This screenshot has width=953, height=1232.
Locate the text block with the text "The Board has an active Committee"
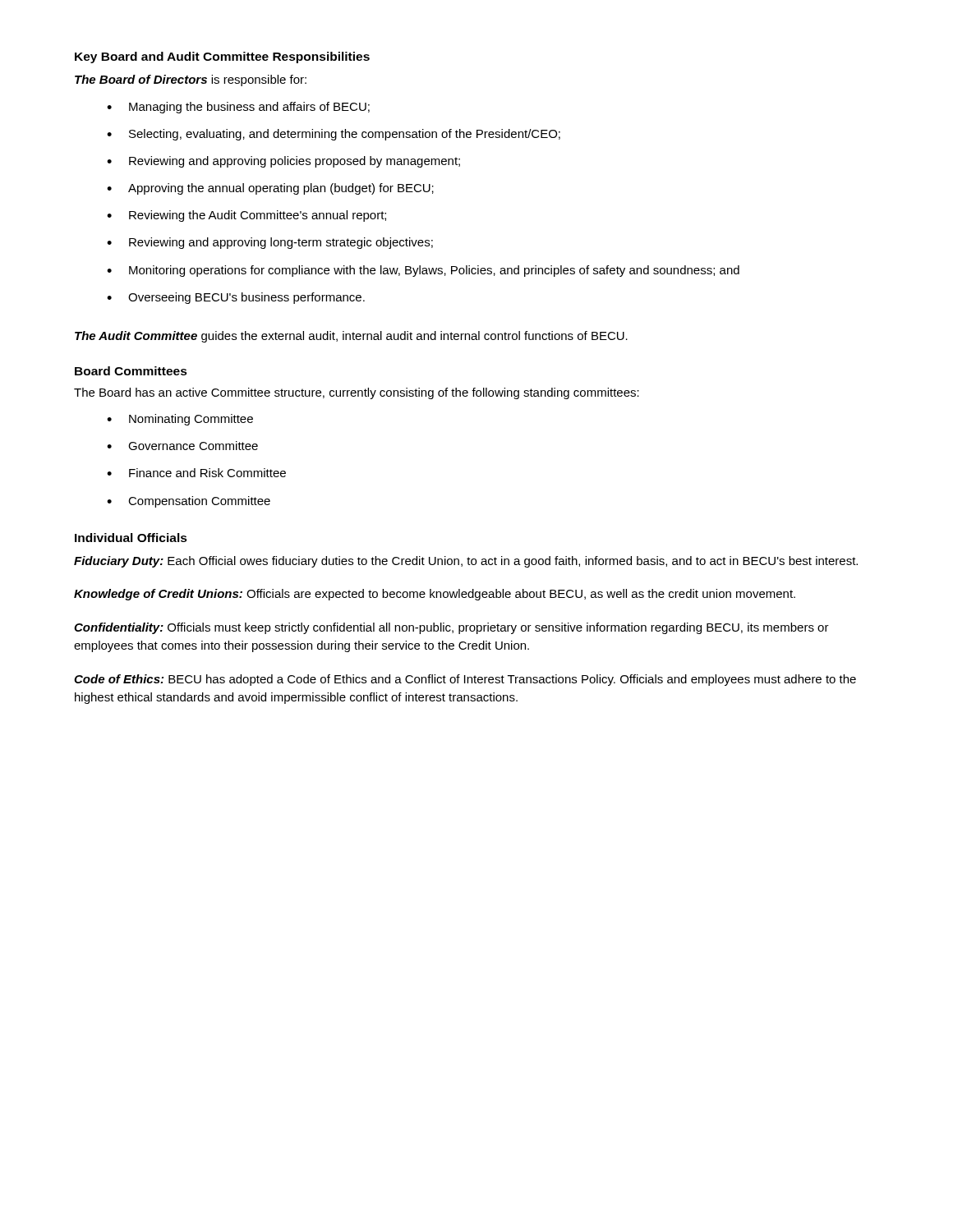(357, 392)
